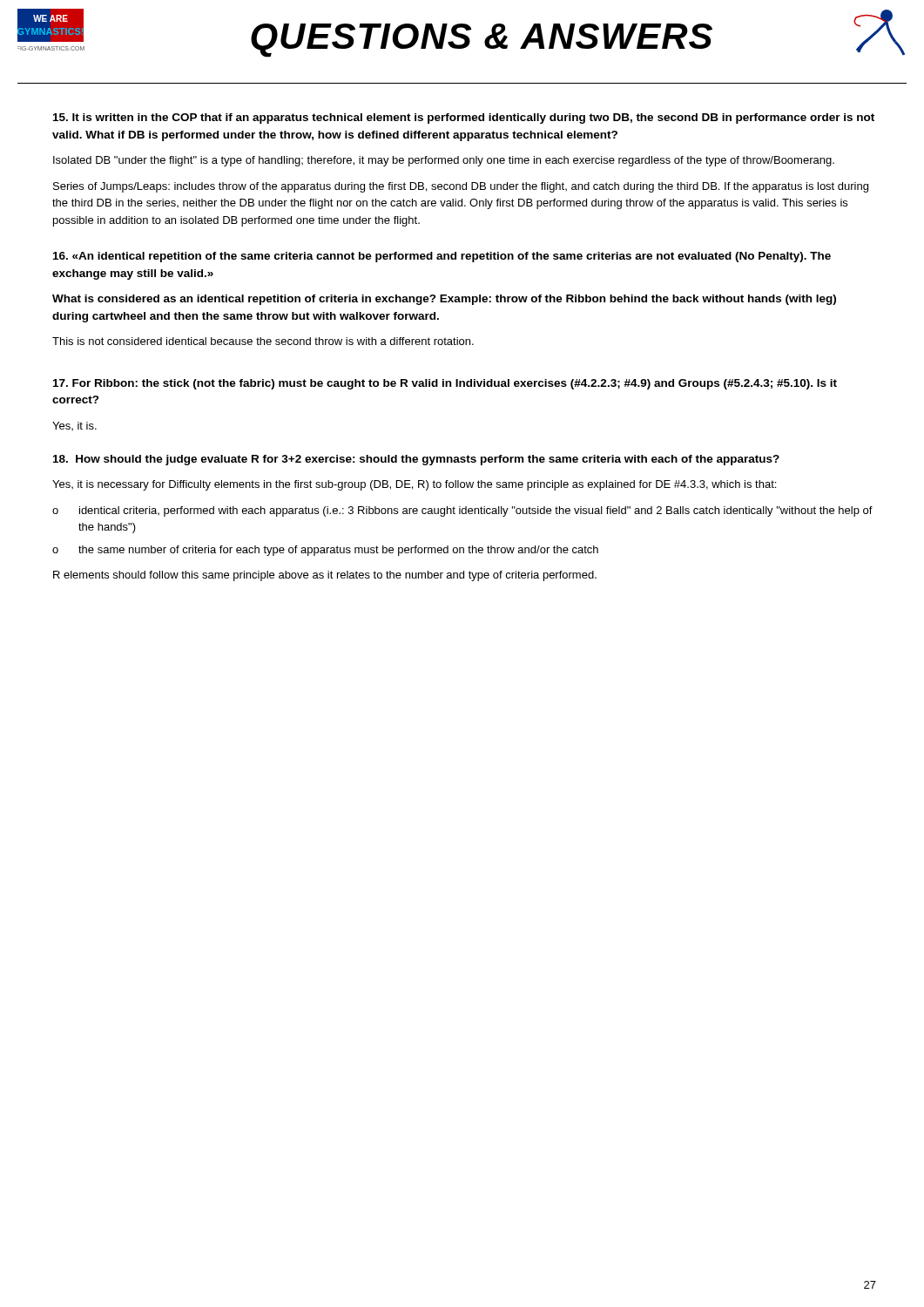Find the text starting "18. How should the judge evaluate R"

point(464,459)
